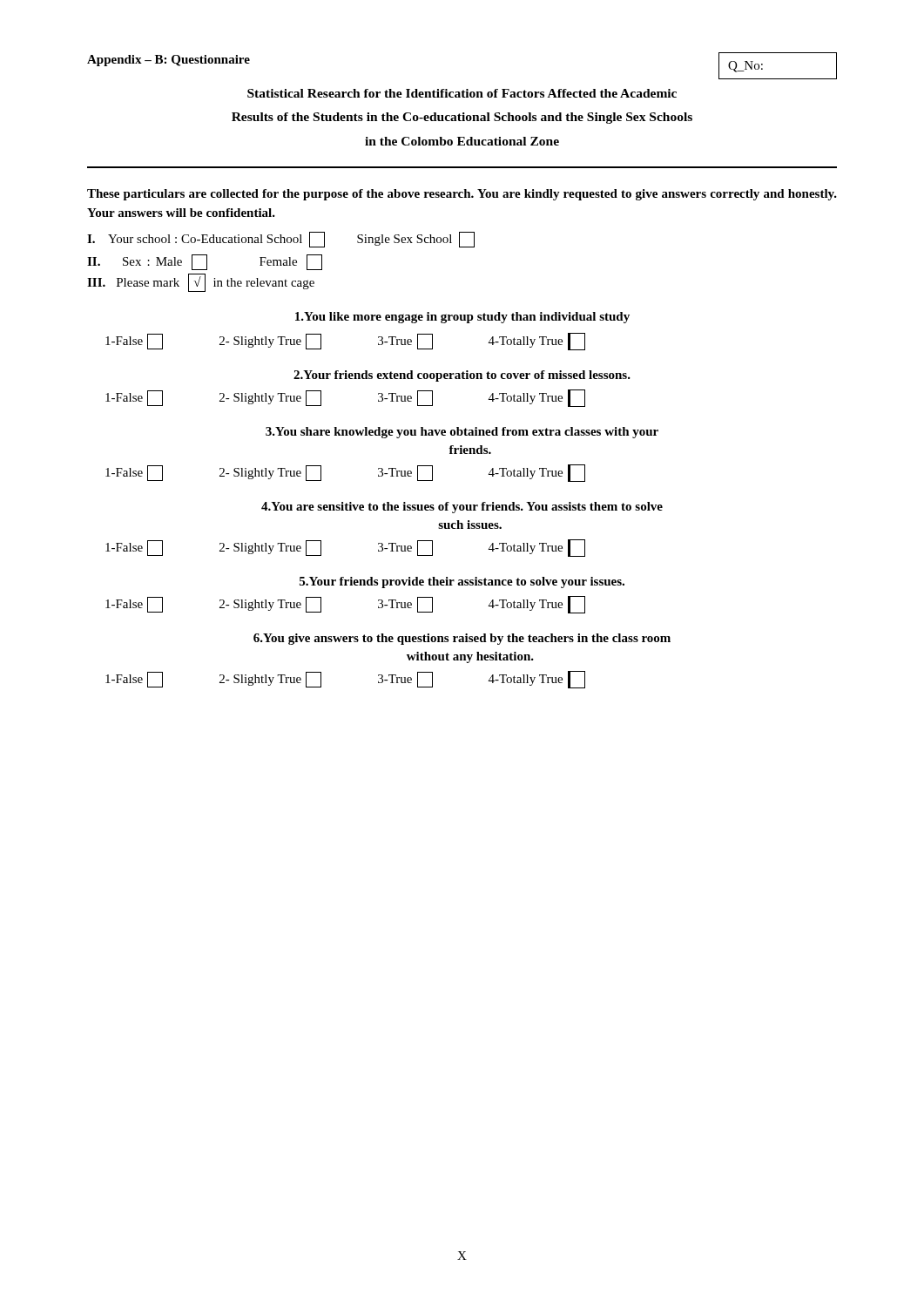Screen dimensions: 1307x924
Task: Find the list item with the text "3.You share knowledge you have obtained"
Action: (462, 452)
